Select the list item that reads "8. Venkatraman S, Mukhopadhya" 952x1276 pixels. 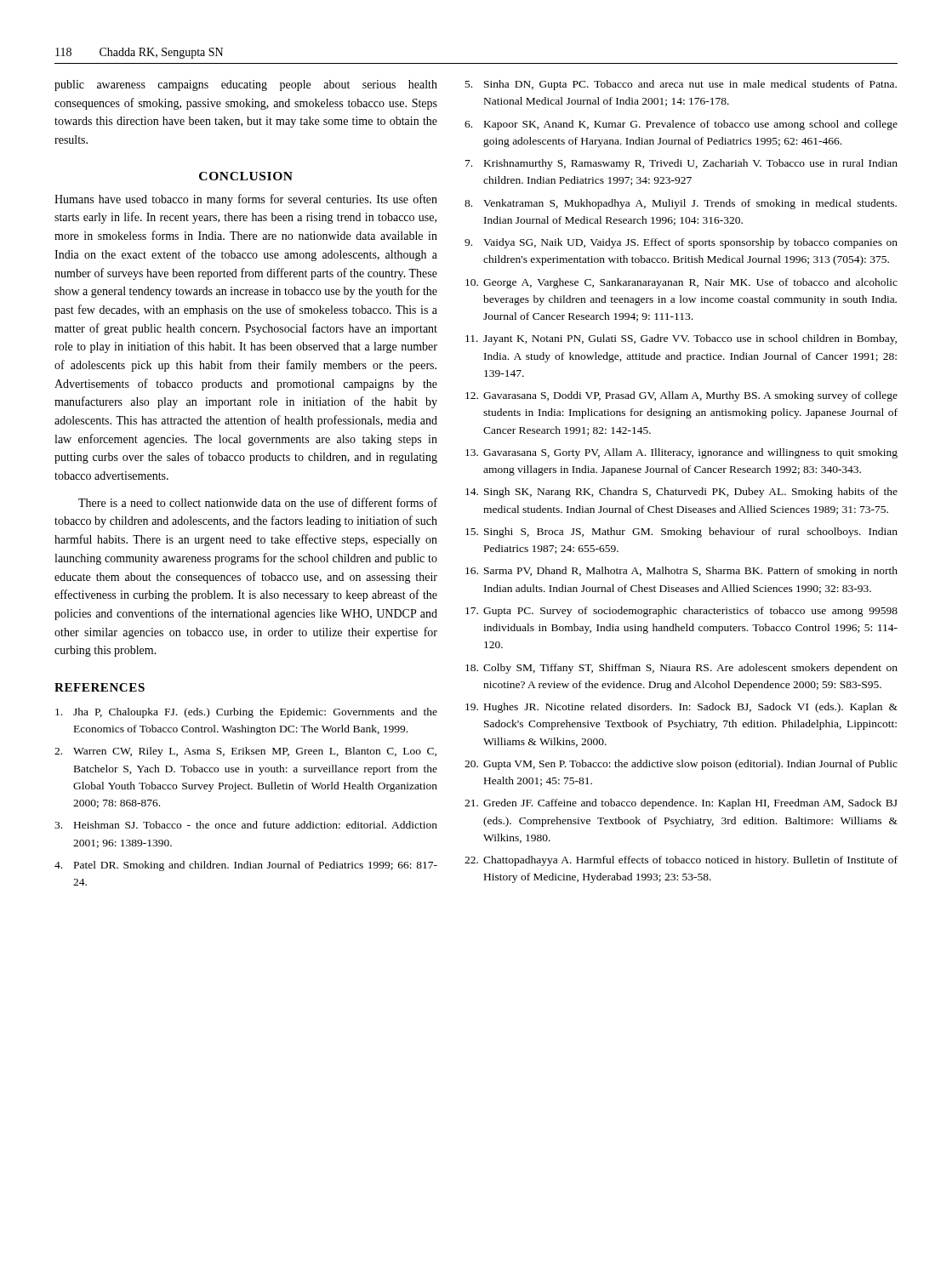tap(681, 212)
